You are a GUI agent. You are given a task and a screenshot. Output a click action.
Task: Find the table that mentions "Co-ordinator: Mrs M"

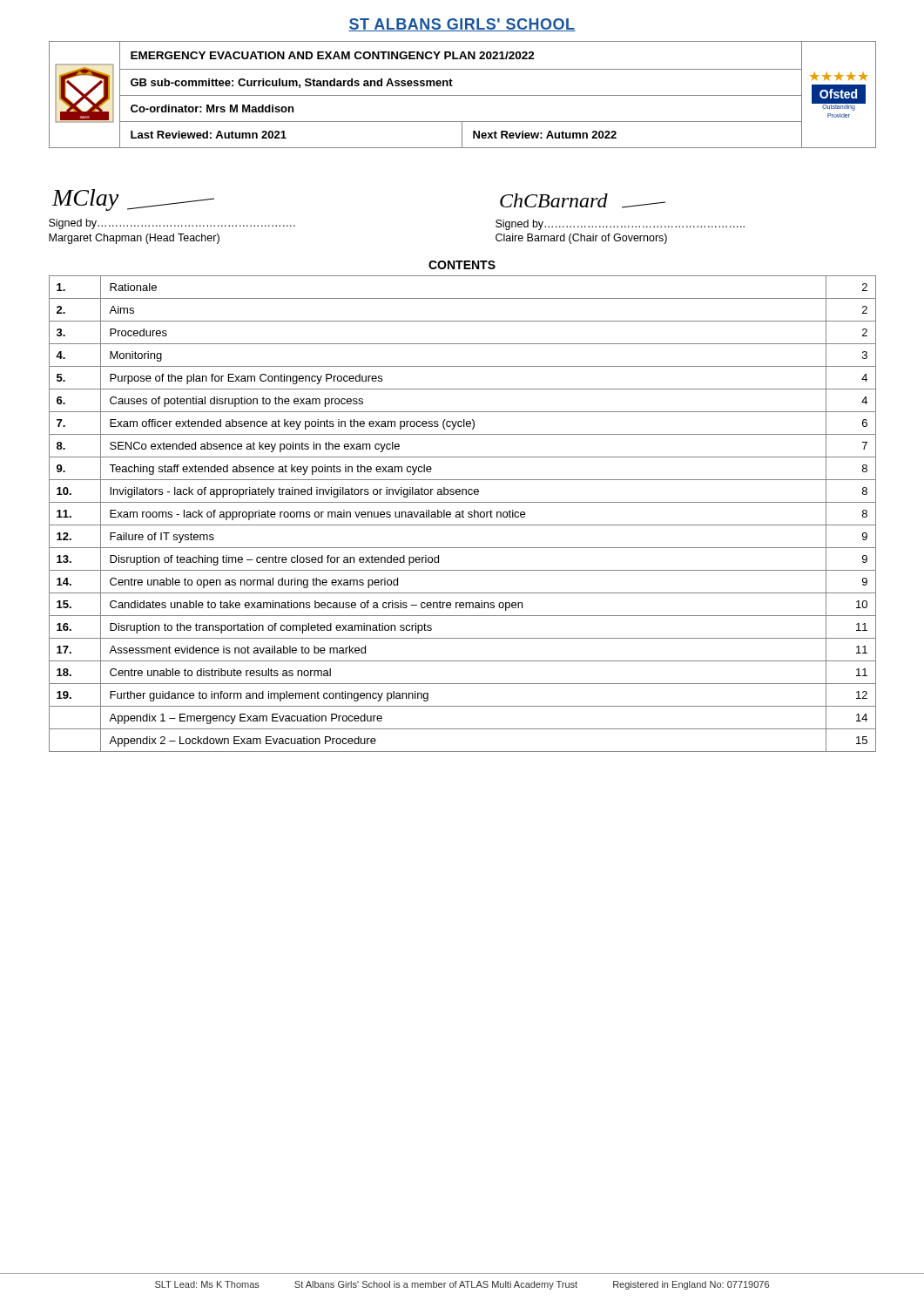[462, 94]
